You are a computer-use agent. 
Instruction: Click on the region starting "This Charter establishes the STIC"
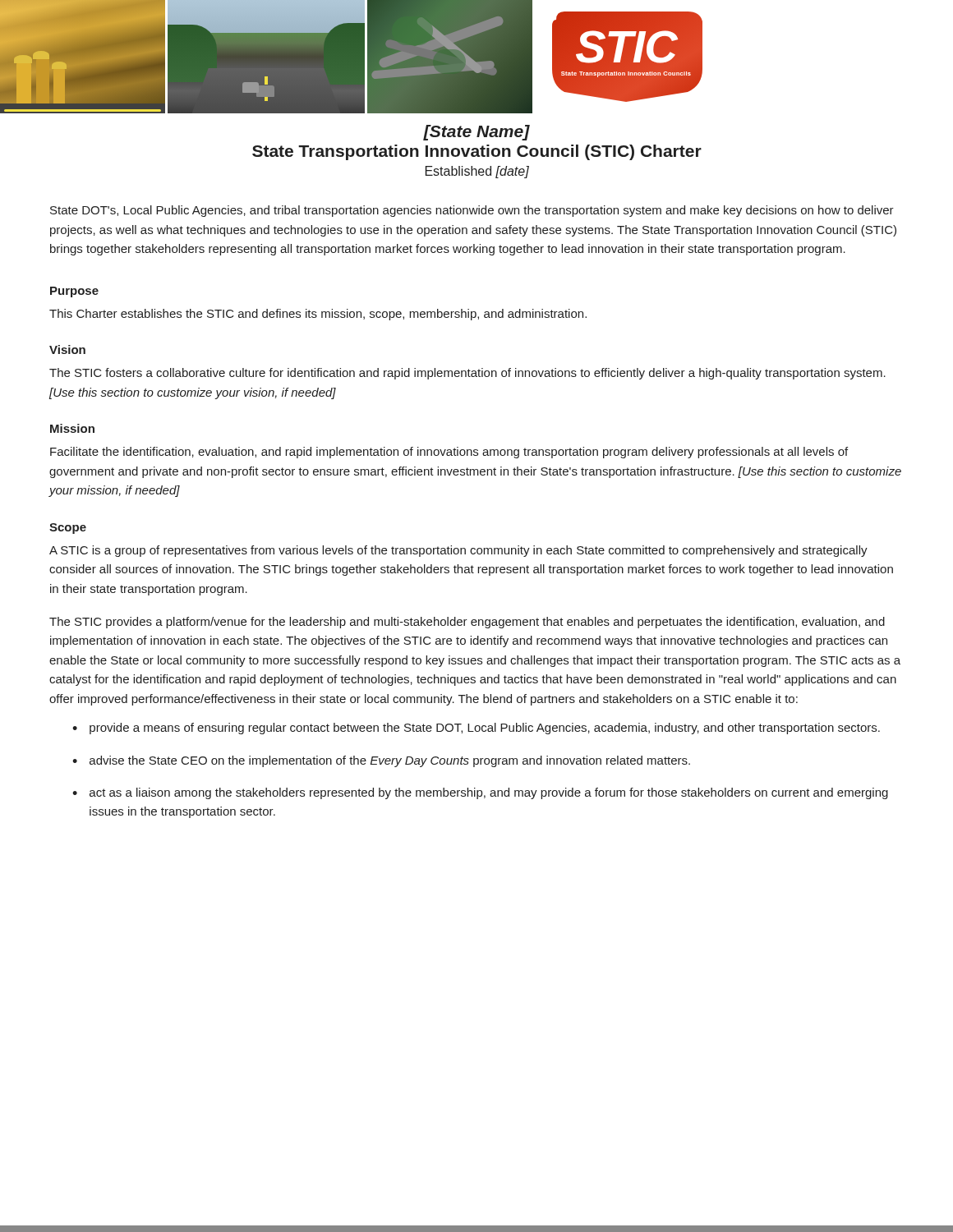318,313
